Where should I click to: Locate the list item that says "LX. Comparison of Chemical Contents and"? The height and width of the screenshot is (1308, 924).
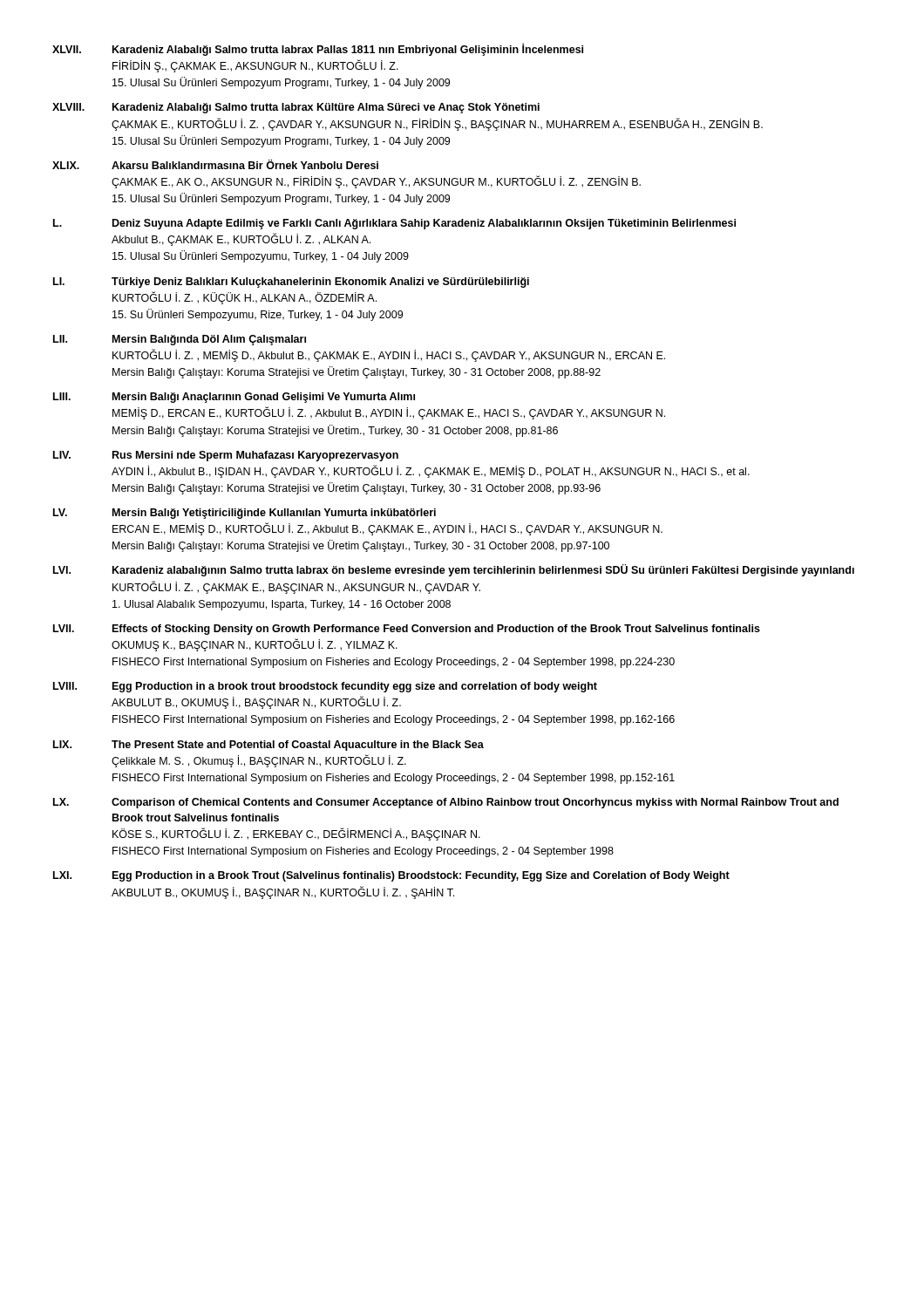coord(462,827)
